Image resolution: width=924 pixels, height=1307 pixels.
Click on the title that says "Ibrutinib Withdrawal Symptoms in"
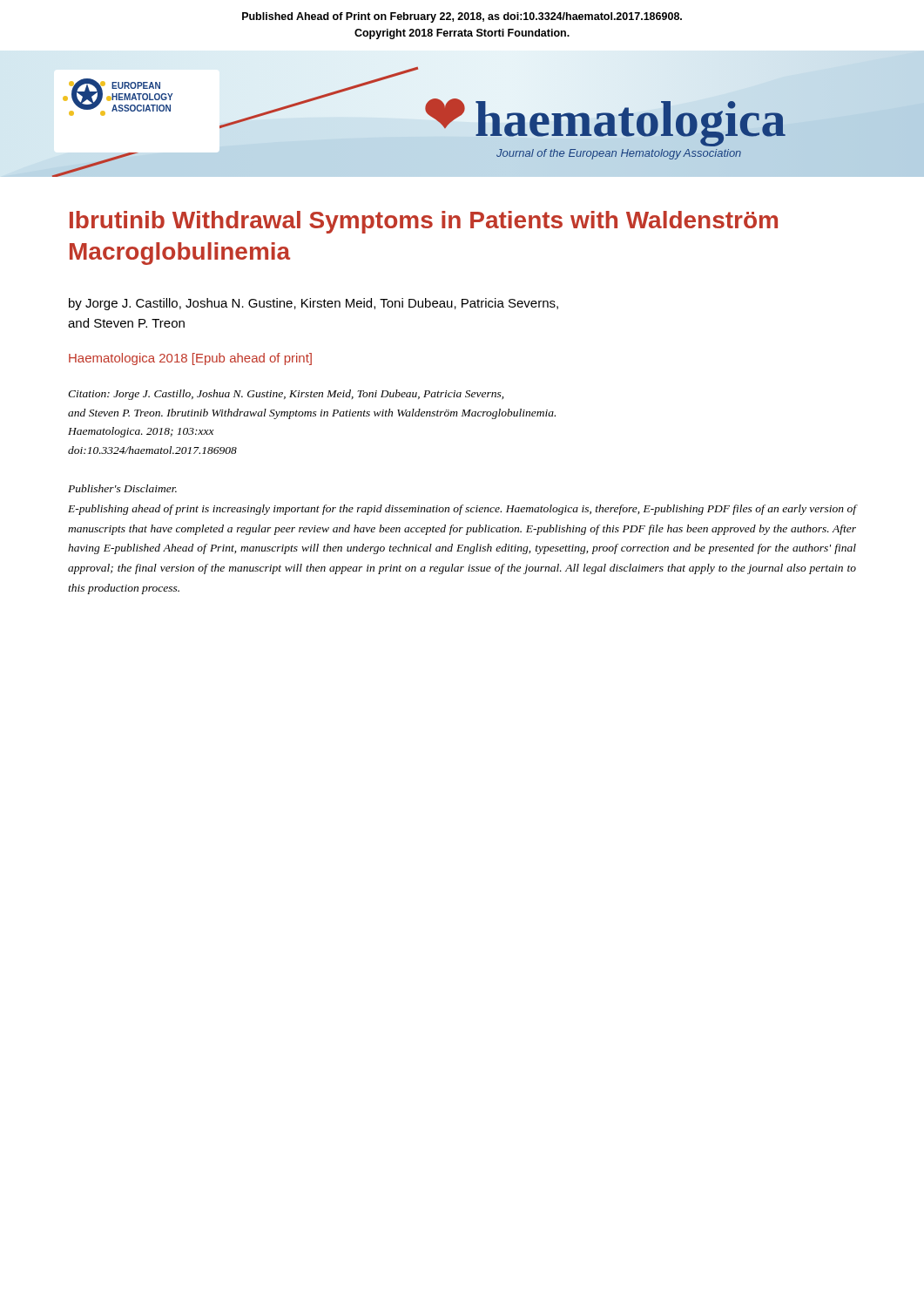462,236
